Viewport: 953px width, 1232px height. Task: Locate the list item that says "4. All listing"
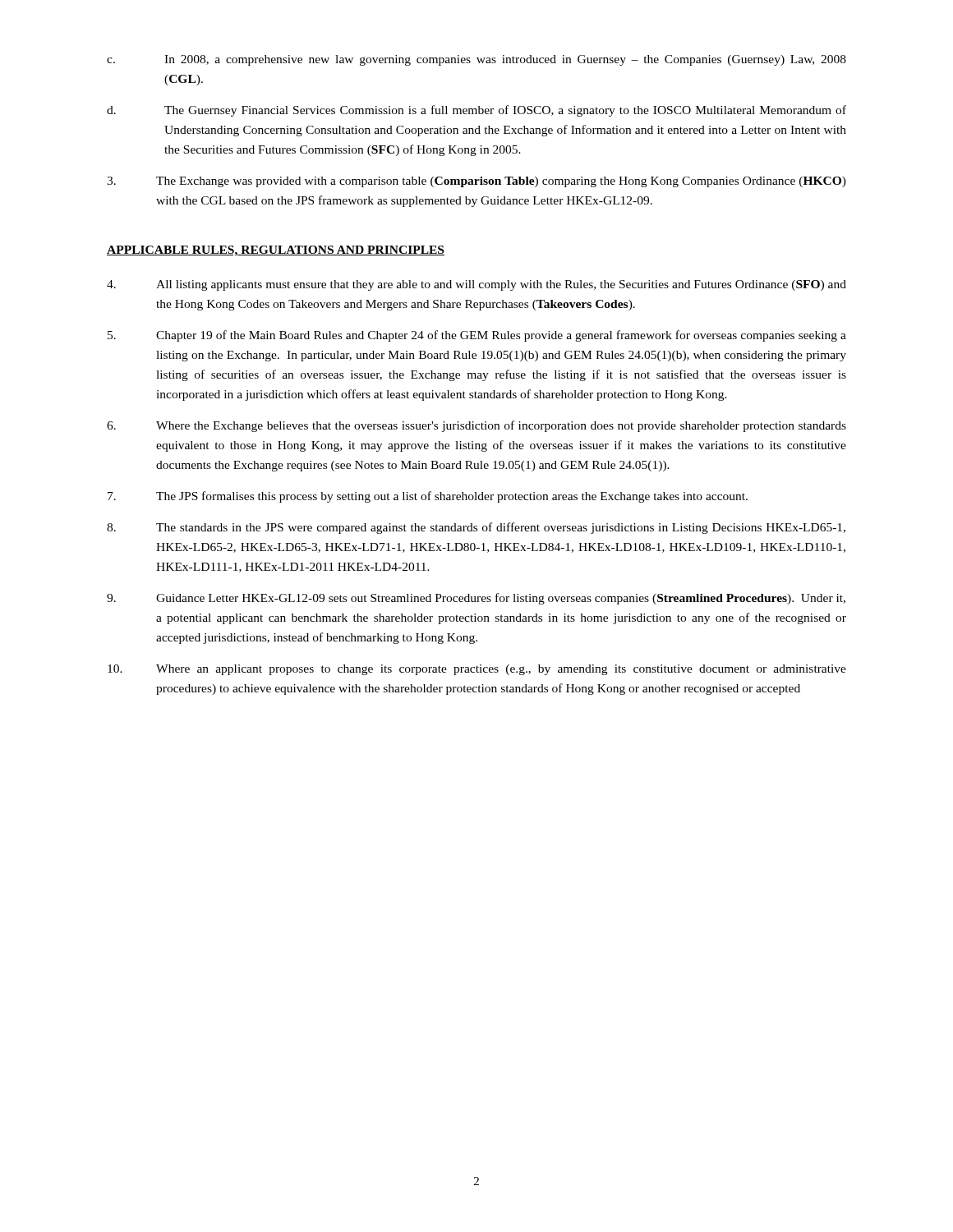click(x=476, y=294)
